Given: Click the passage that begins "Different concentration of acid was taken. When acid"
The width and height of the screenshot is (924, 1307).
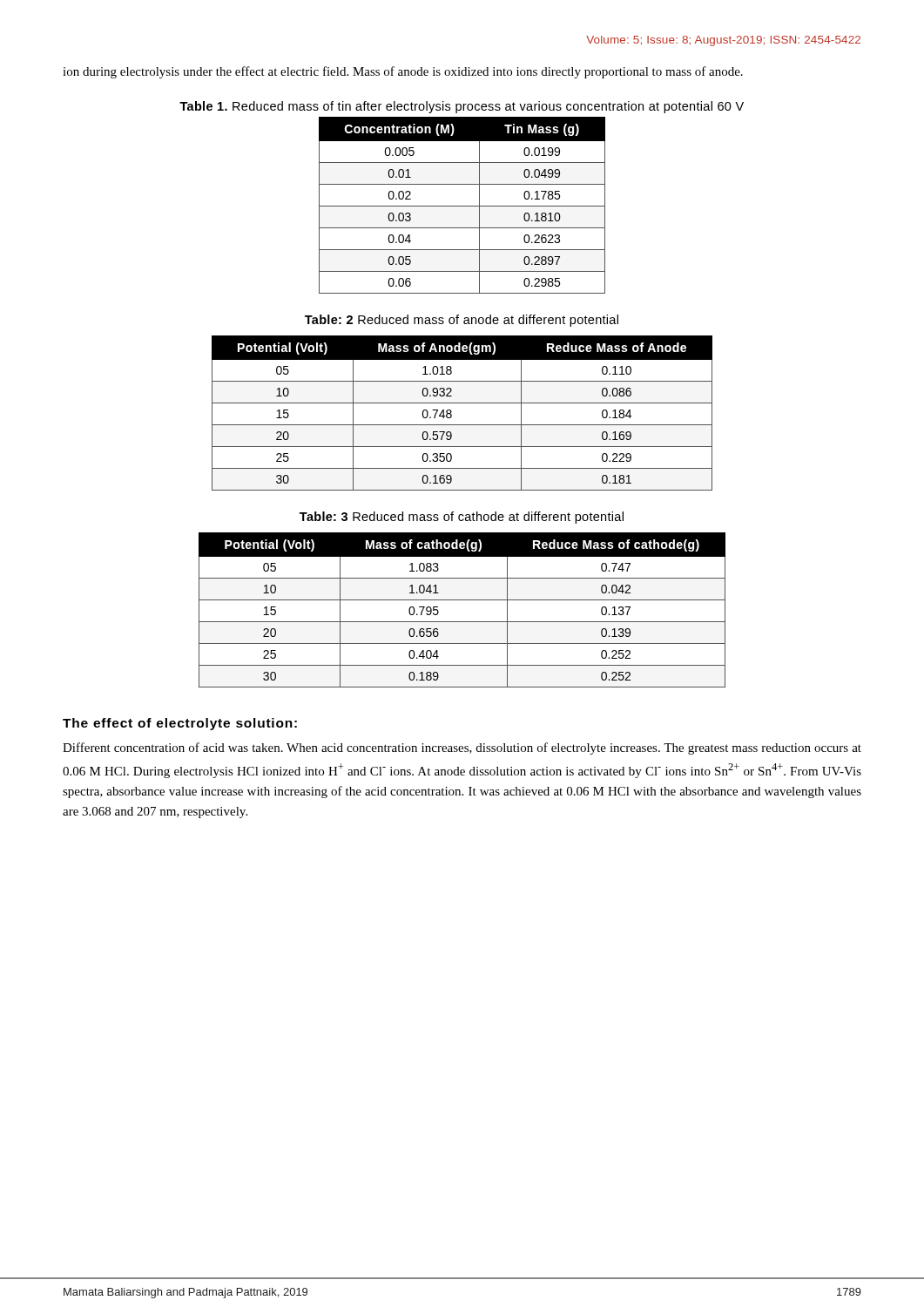Looking at the screenshot, I should click(462, 779).
